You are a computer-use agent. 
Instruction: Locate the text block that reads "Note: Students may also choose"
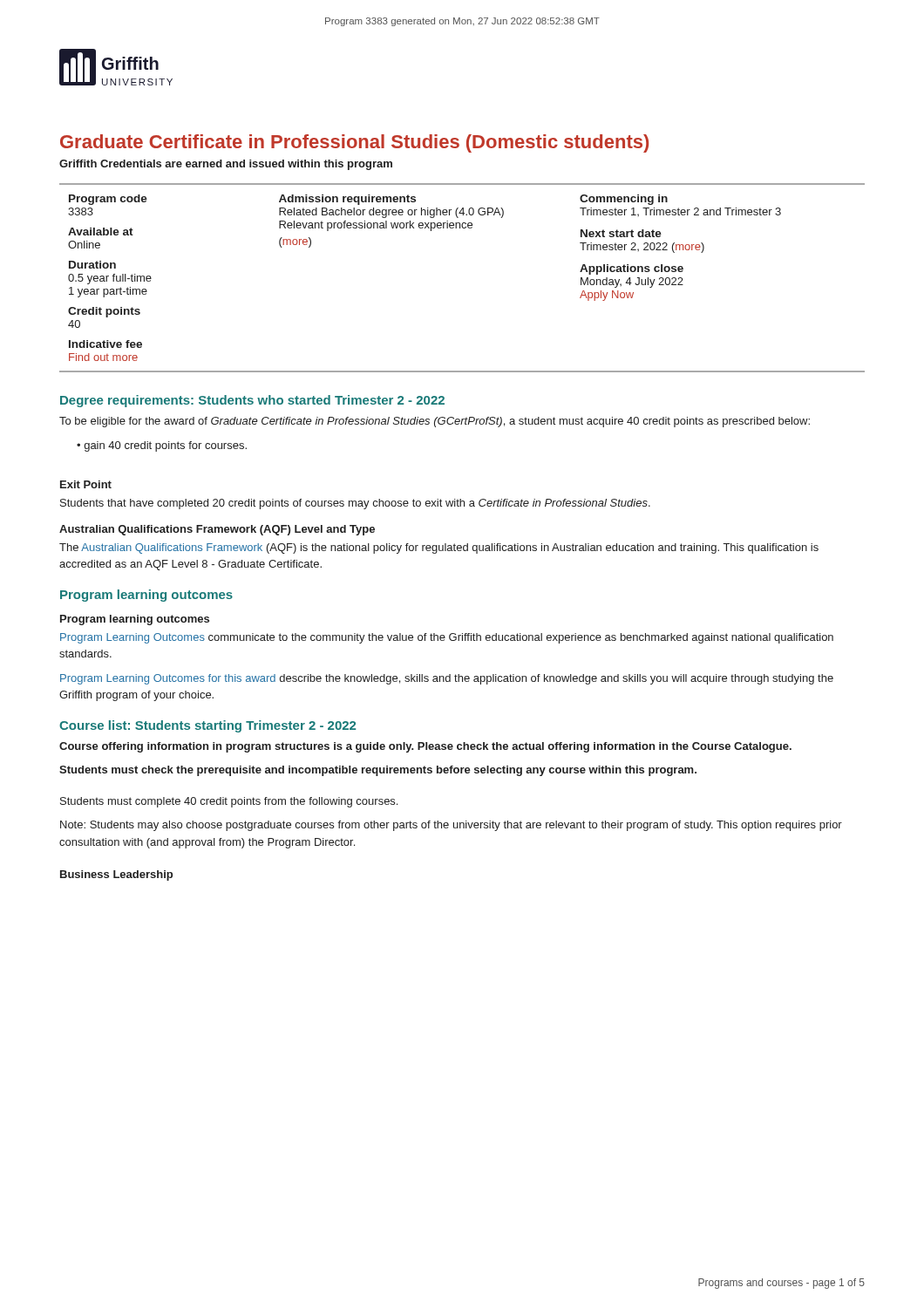click(451, 833)
